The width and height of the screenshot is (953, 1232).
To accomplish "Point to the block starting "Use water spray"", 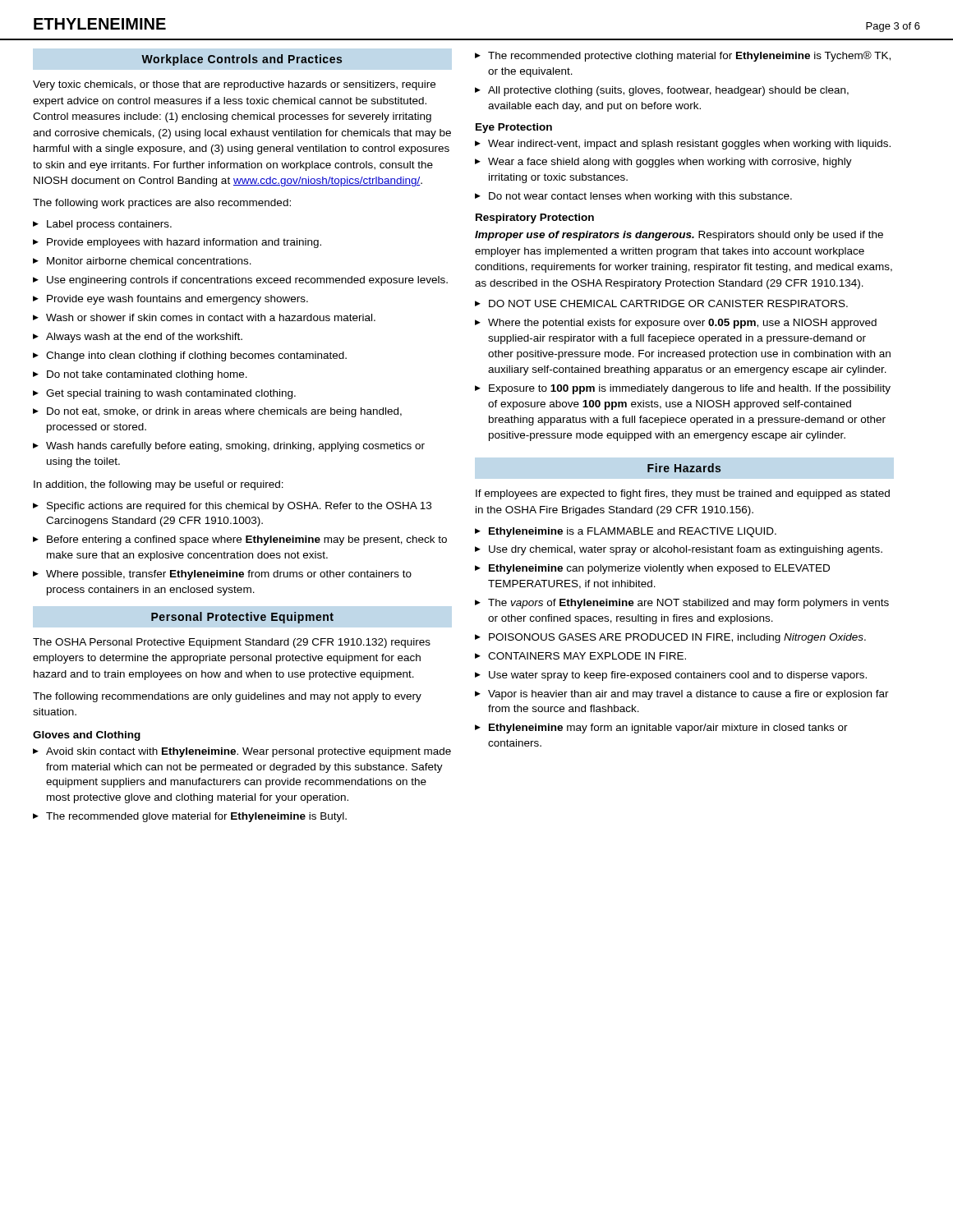I will point(678,674).
